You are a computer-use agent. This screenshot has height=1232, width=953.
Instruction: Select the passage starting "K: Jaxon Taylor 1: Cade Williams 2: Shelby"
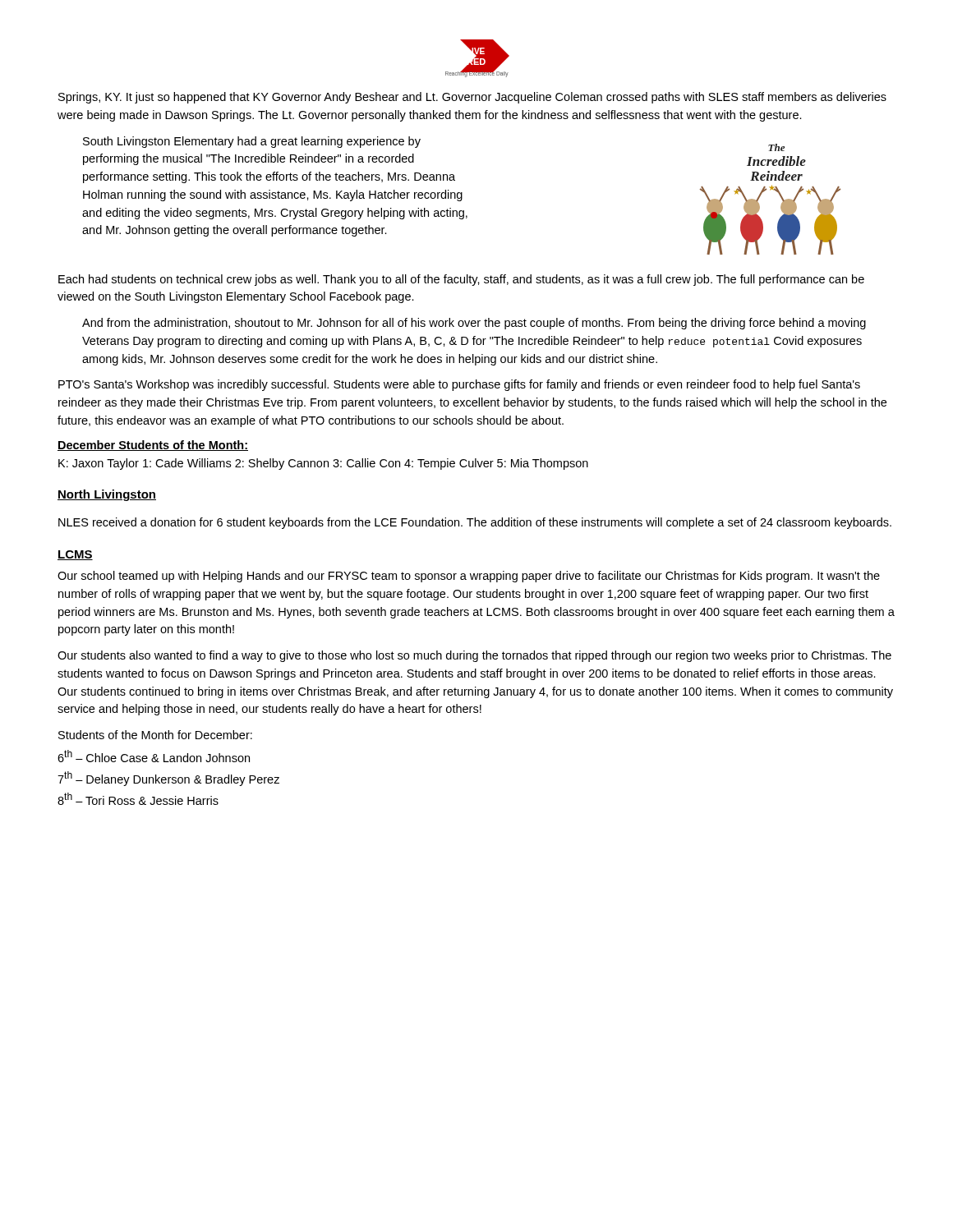coord(323,463)
